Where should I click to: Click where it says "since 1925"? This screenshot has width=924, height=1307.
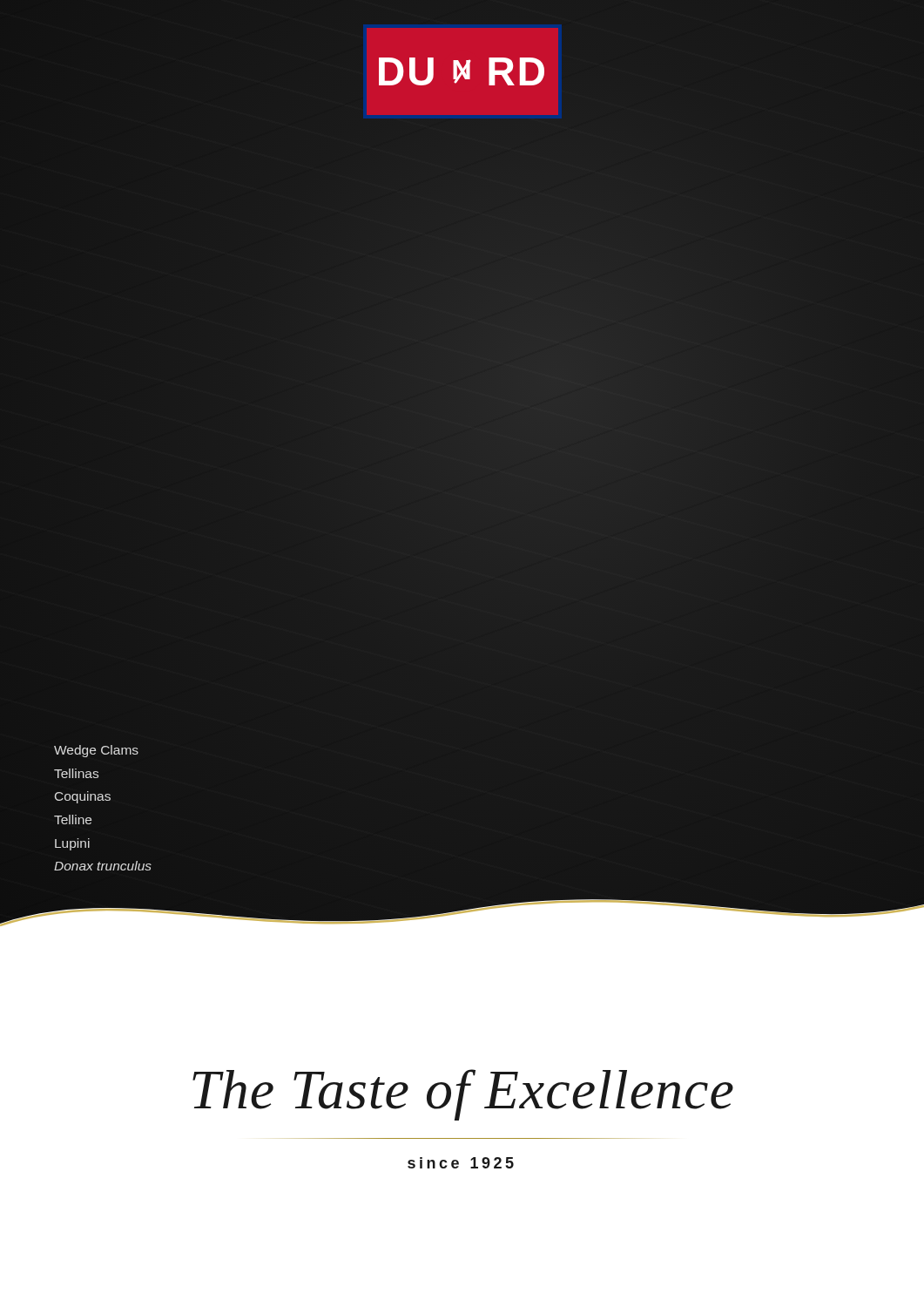coord(462,1163)
